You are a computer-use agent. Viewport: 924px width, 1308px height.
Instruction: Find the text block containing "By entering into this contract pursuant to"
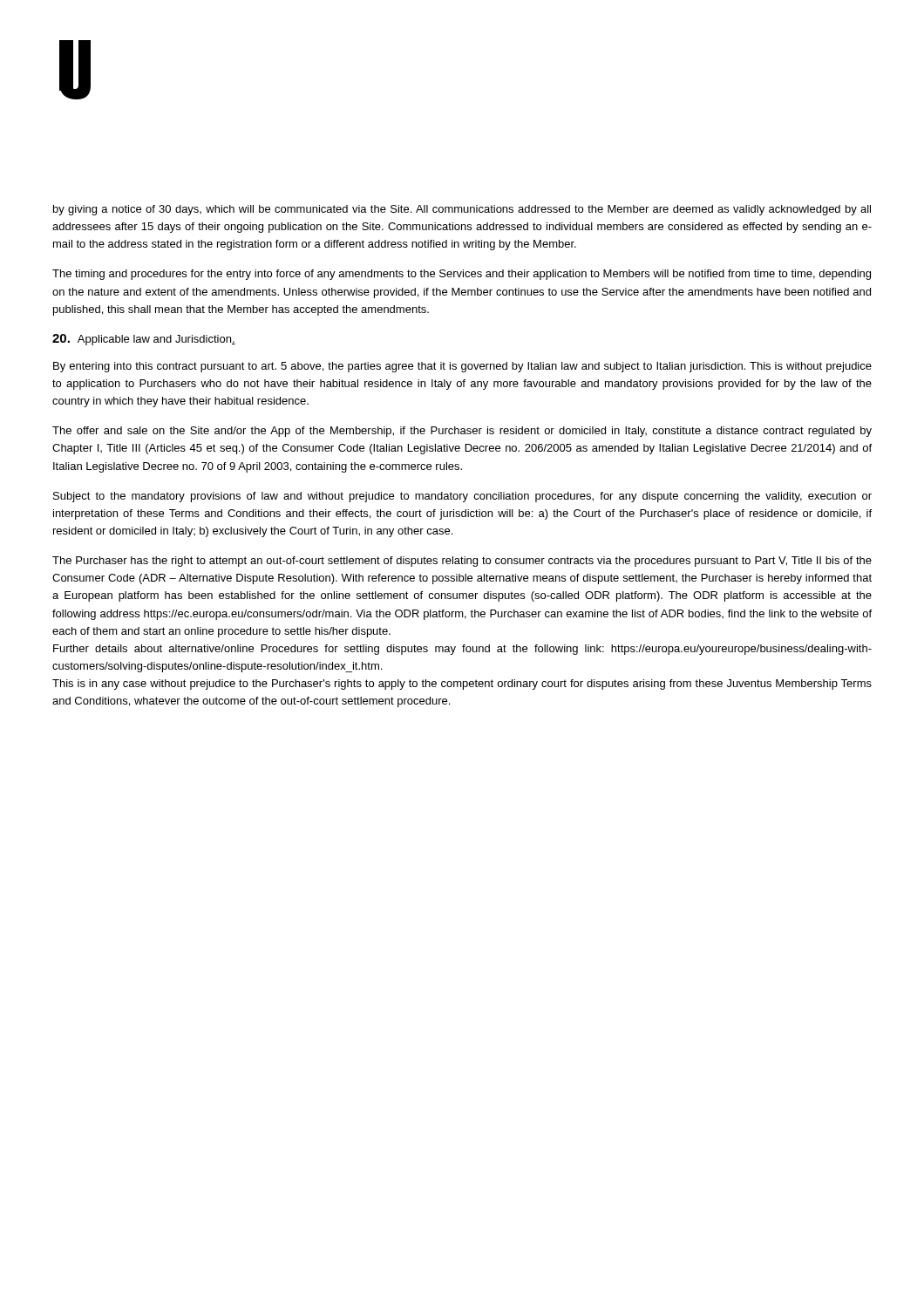(x=462, y=383)
